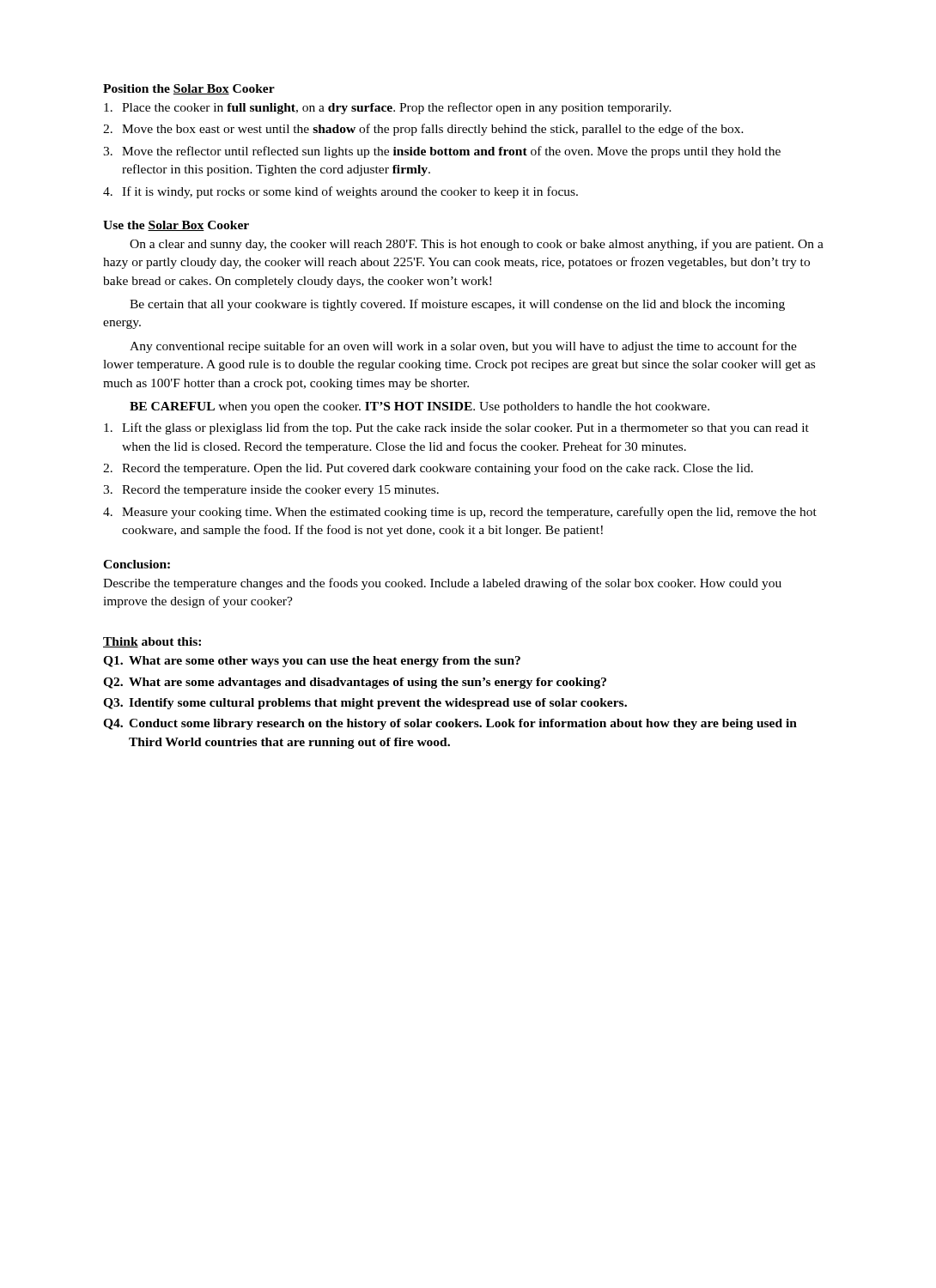Screen dimensions: 1288x936
Task: Navigate to the text starting "Use the Solar Box Cooker"
Action: point(176,224)
